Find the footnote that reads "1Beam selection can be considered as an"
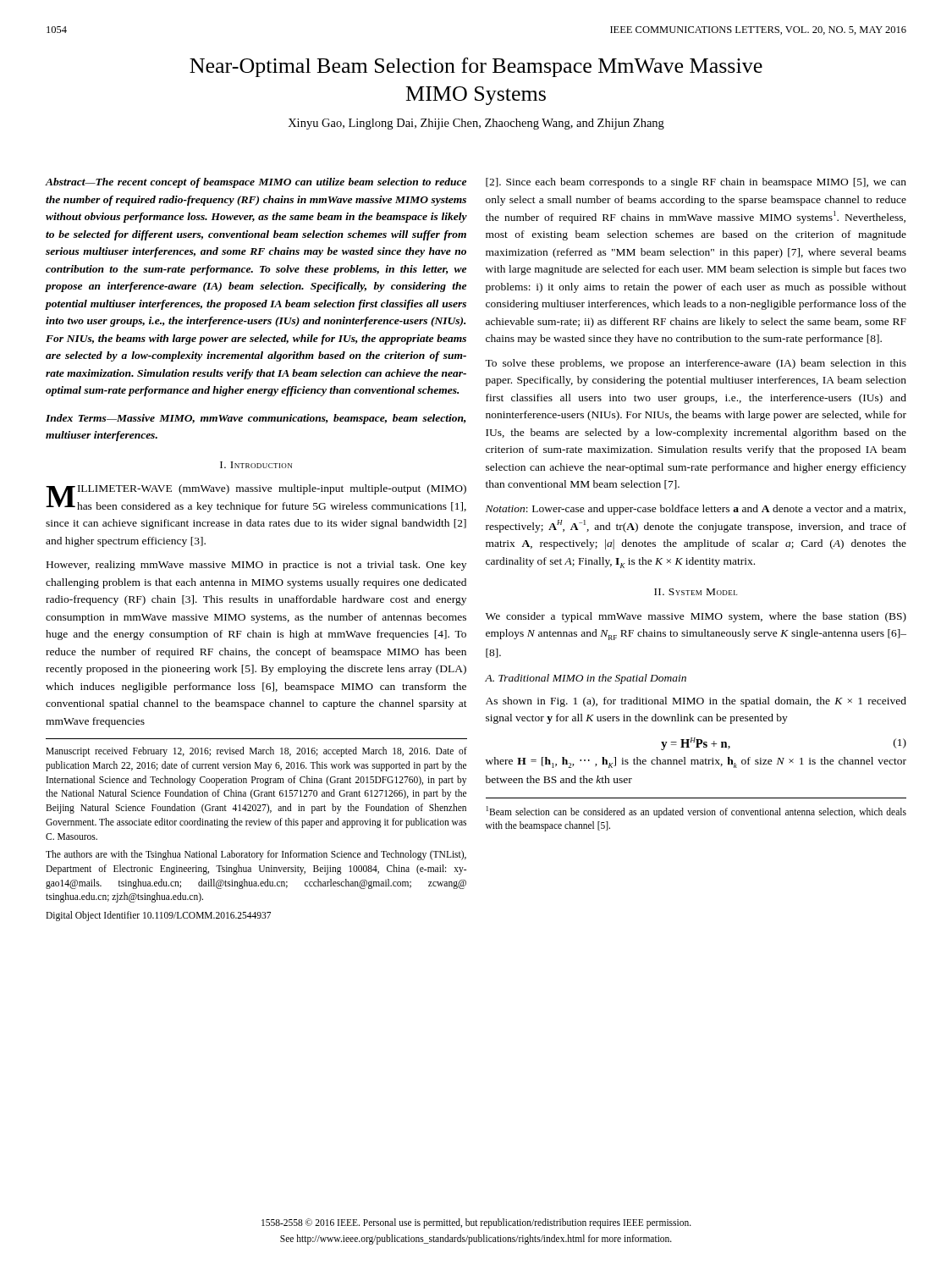This screenshot has width=952, height=1270. 696,818
